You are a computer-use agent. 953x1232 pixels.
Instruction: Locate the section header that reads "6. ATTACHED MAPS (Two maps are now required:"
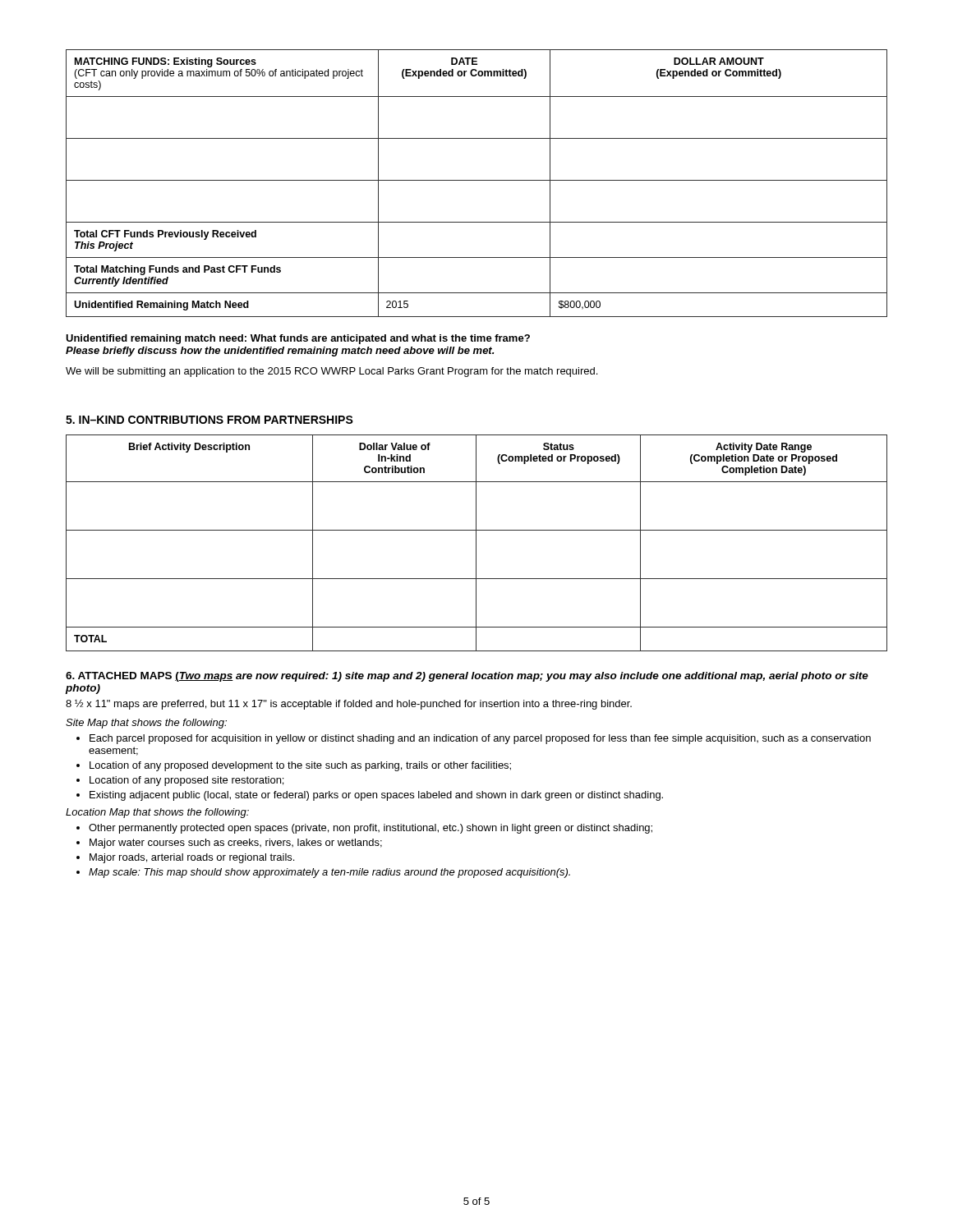(x=467, y=682)
